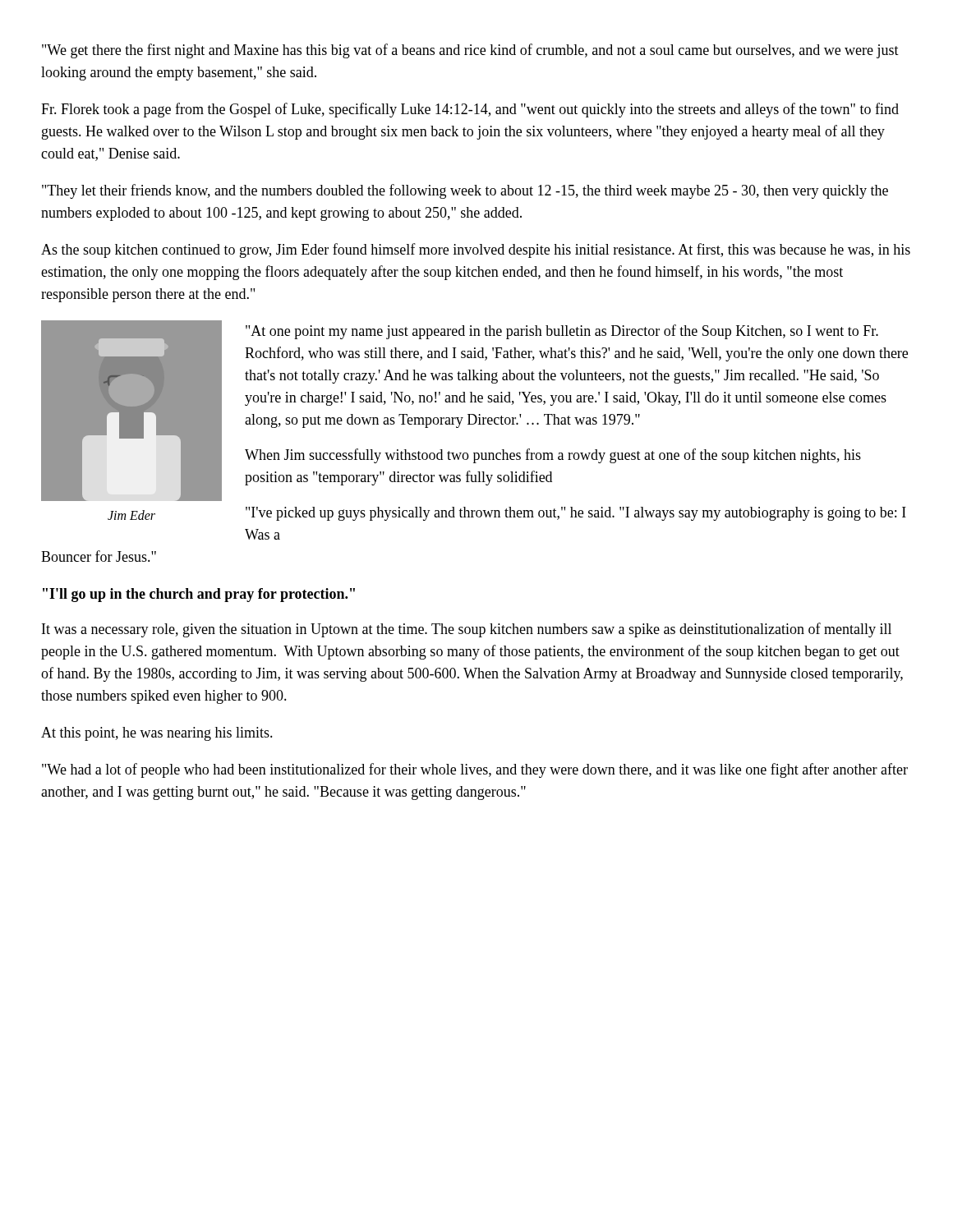Select the text starting "When Jim successfully withstood"

coord(553,466)
